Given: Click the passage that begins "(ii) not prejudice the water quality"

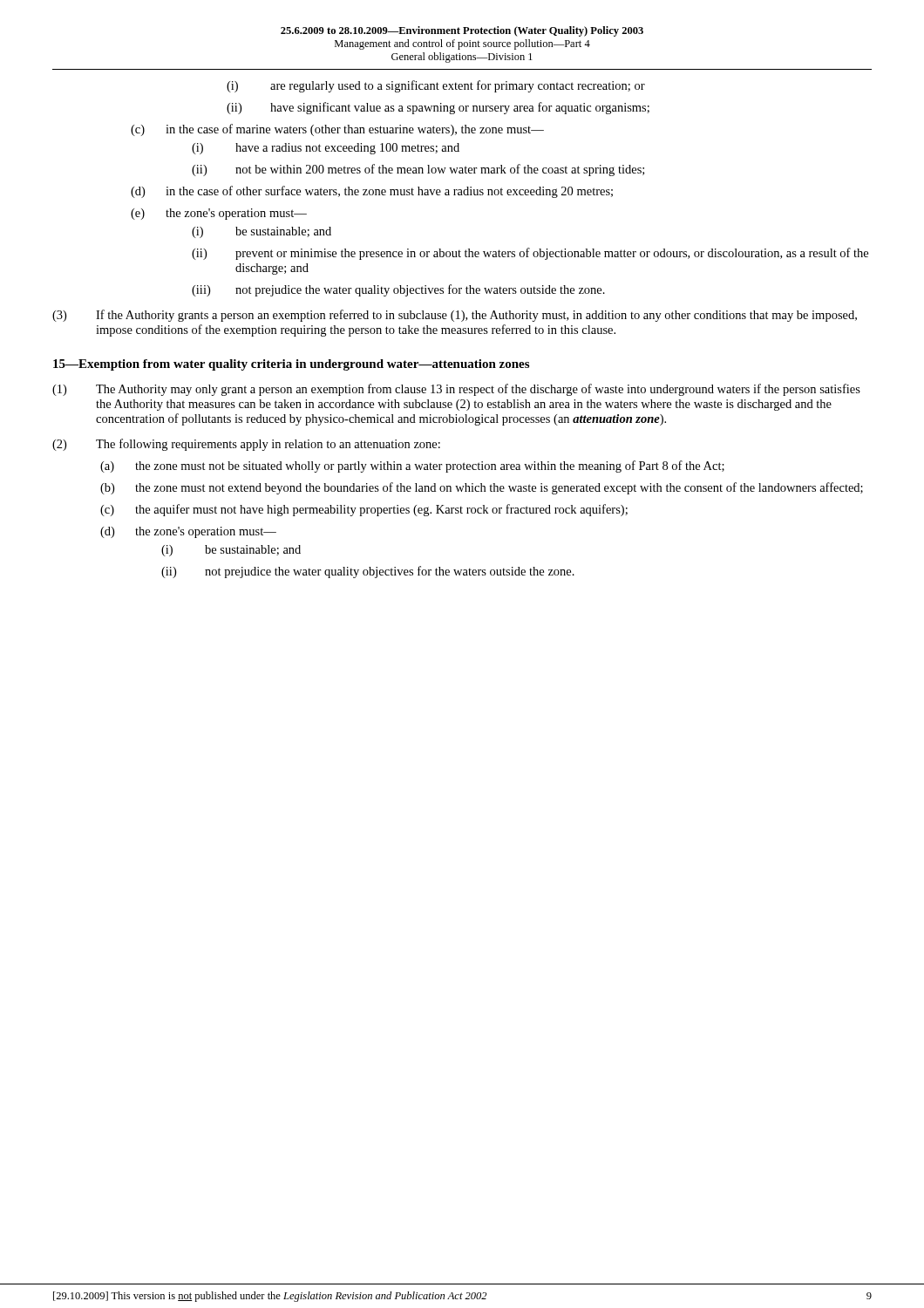Looking at the screenshot, I should click(x=516, y=572).
